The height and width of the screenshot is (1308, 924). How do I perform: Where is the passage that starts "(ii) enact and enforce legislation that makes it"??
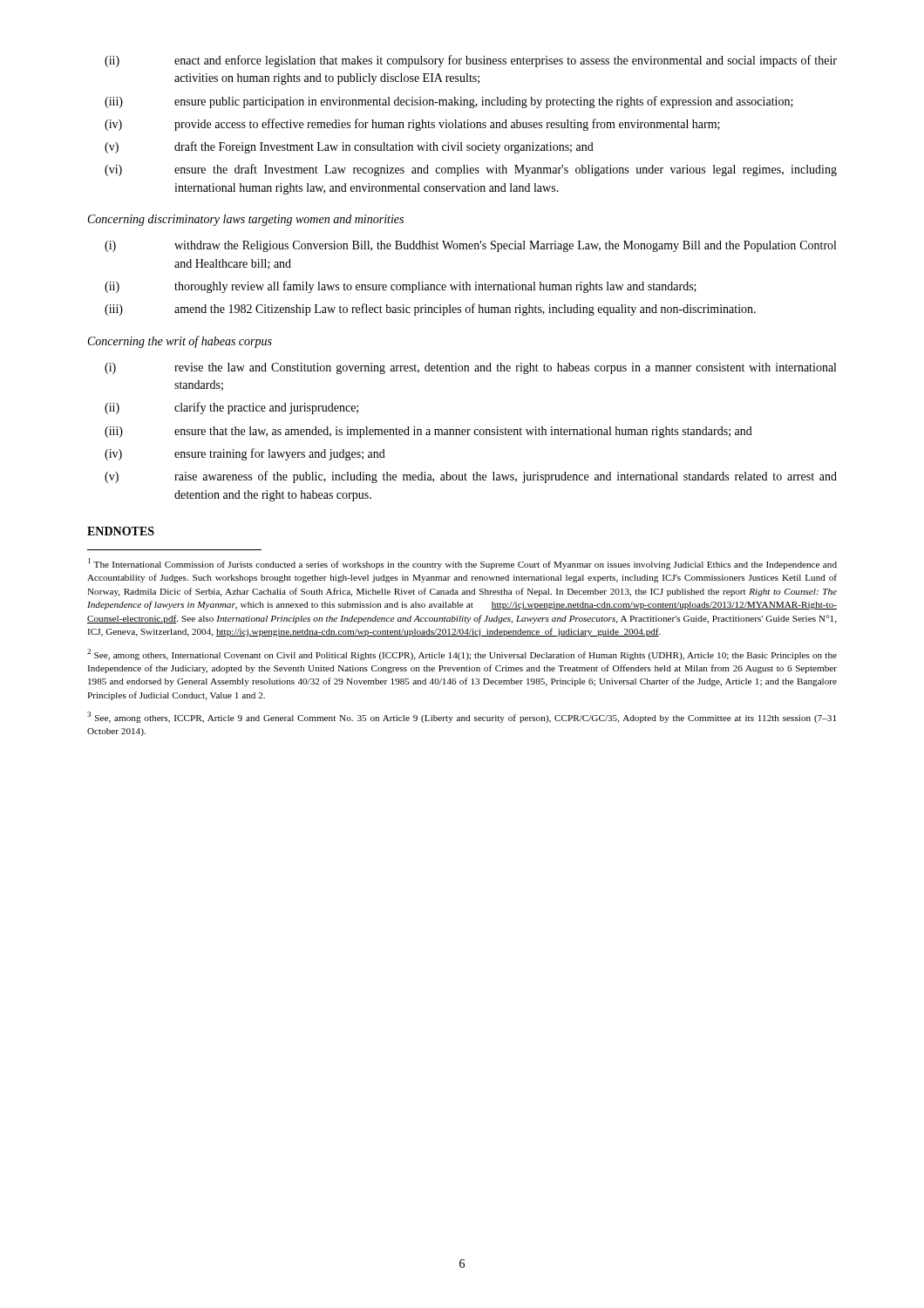click(x=462, y=70)
